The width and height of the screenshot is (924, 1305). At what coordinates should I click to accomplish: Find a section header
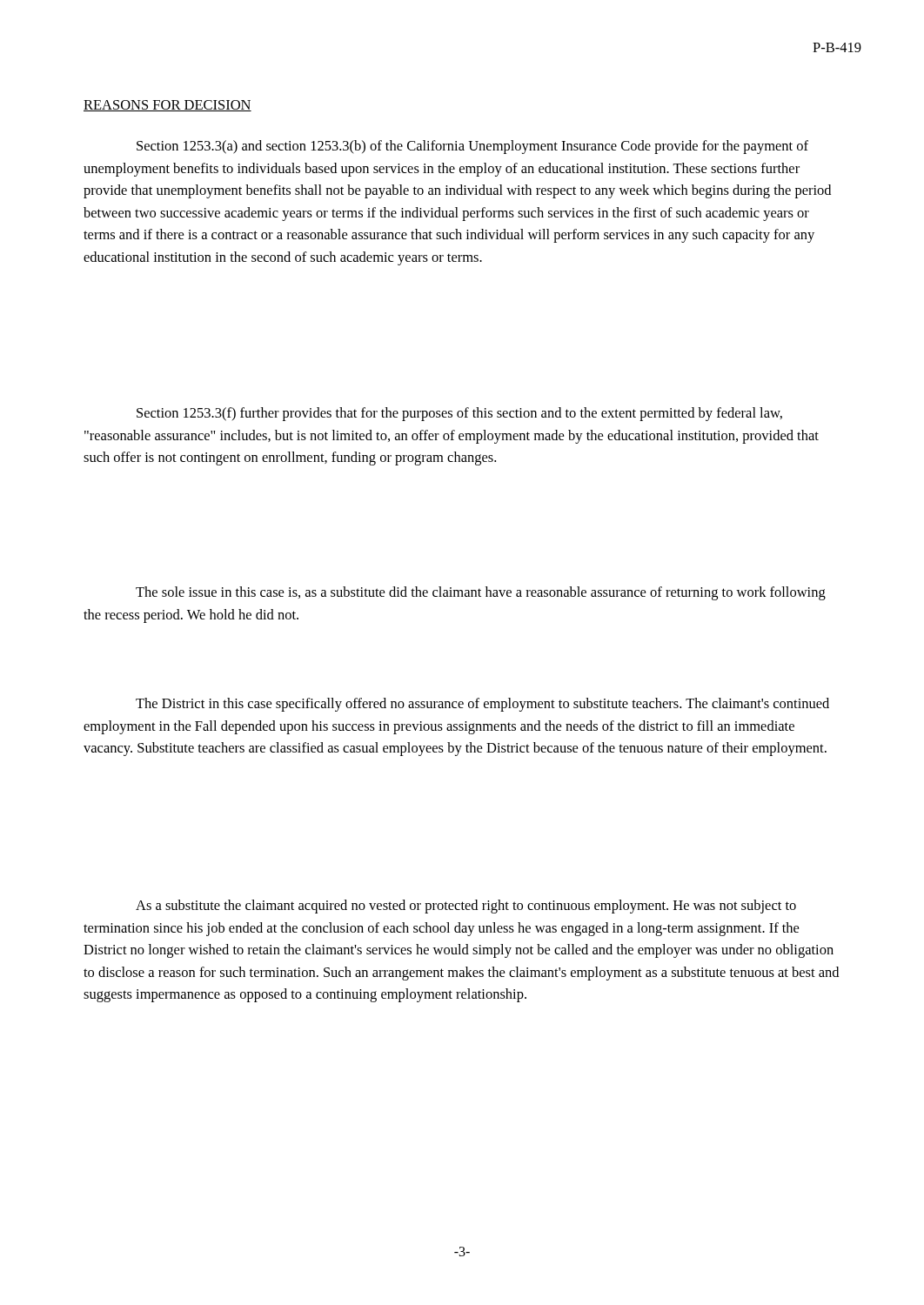tap(167, 105)
